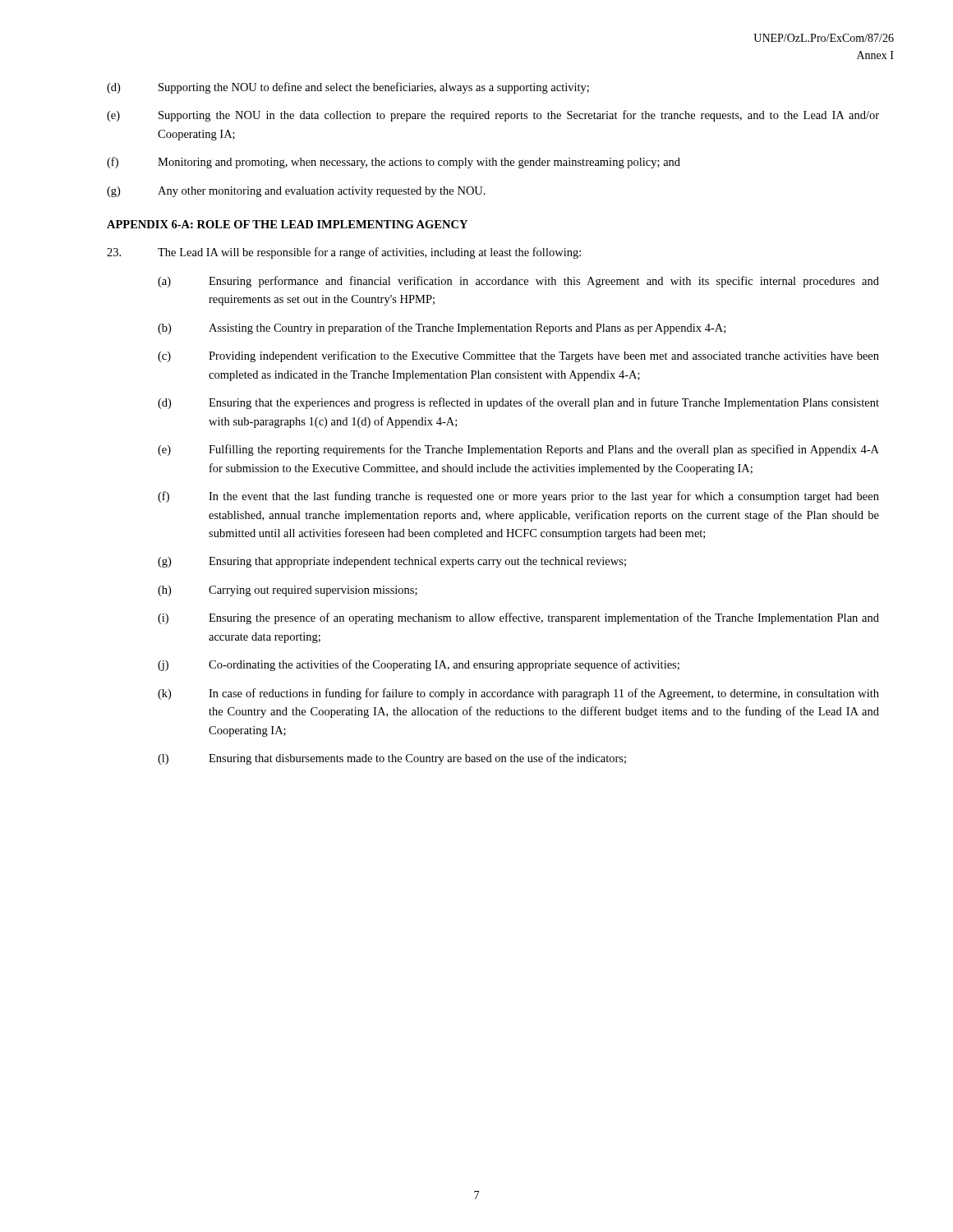Navigate to the block starting "(h) Carrying out required"
This screenshot has height=1232, width=953.
288,591
